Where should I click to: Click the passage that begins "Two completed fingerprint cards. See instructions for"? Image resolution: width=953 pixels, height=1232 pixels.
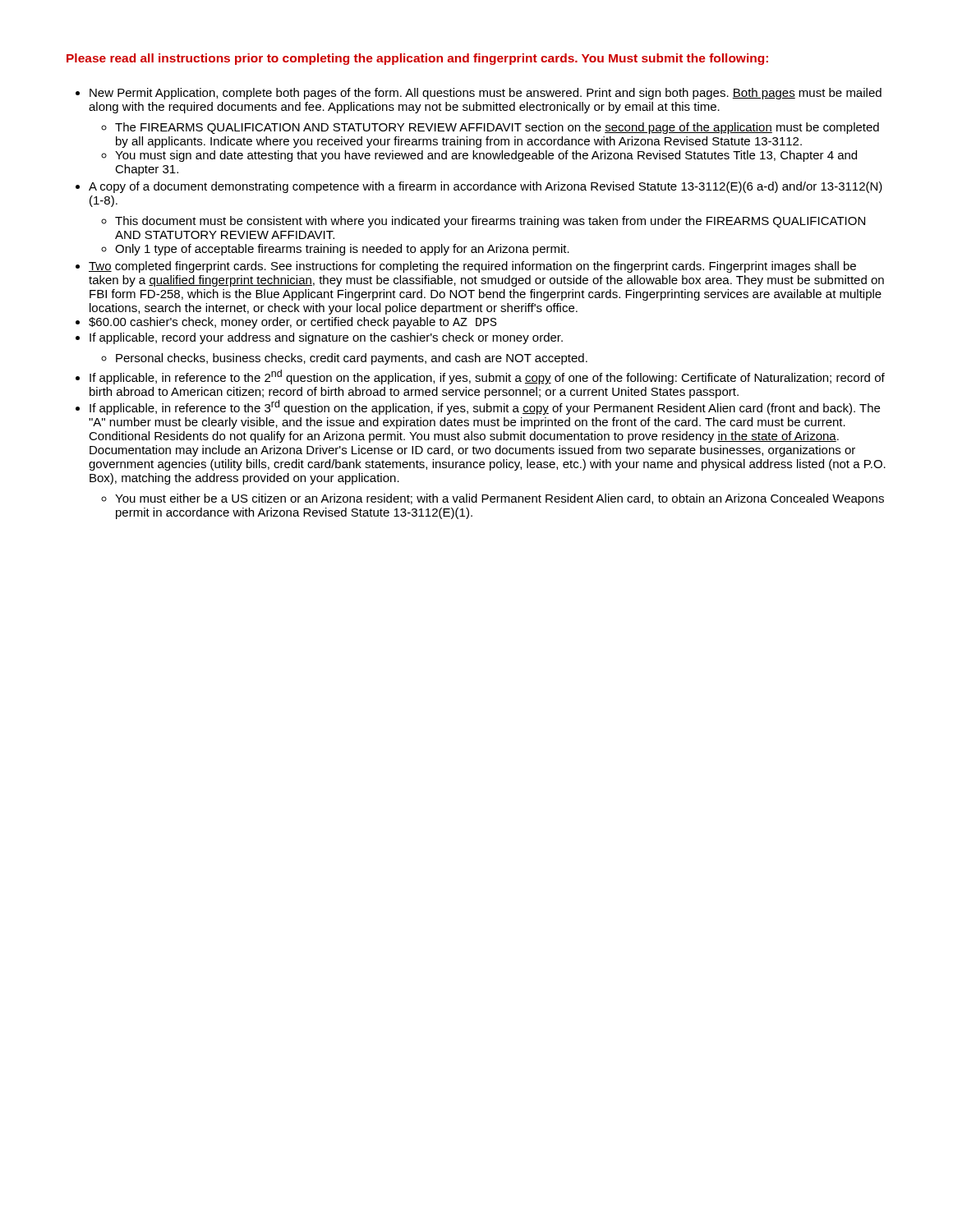pyautogui.click(x=488, y=287)
